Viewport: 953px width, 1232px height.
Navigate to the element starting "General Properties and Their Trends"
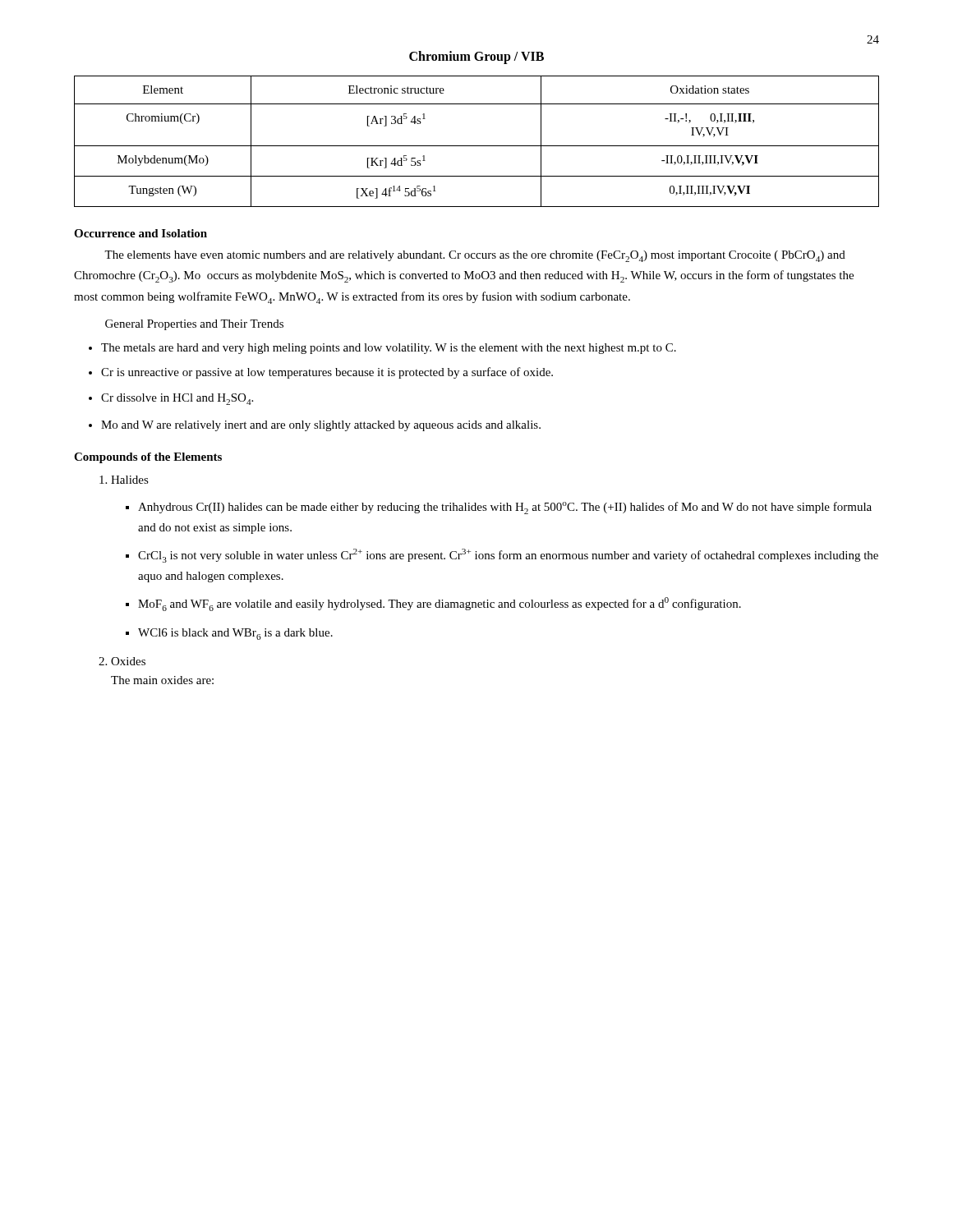click(x=194, y=324)
